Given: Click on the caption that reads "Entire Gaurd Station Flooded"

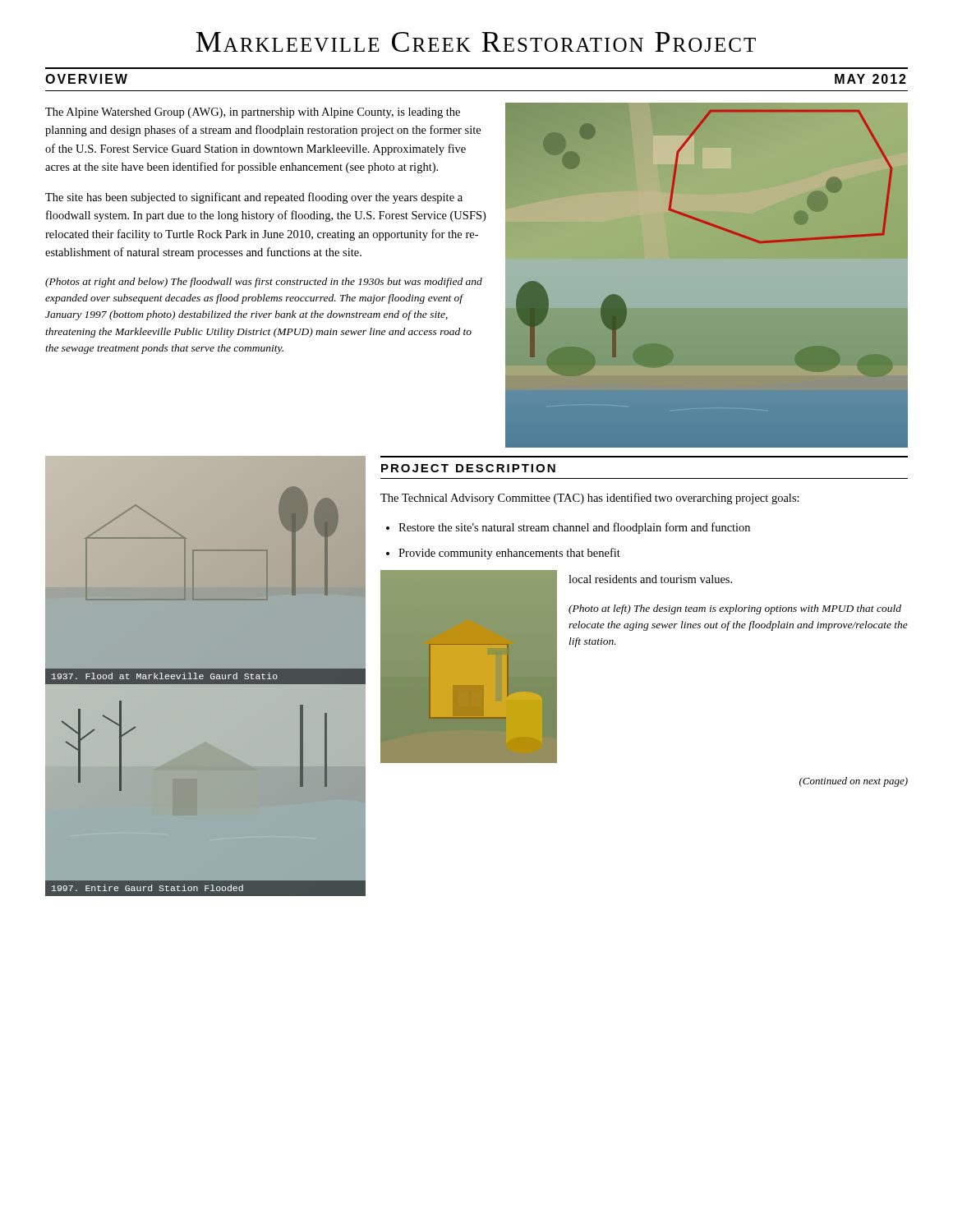Looking at the screenshot, I should point(147,888).
